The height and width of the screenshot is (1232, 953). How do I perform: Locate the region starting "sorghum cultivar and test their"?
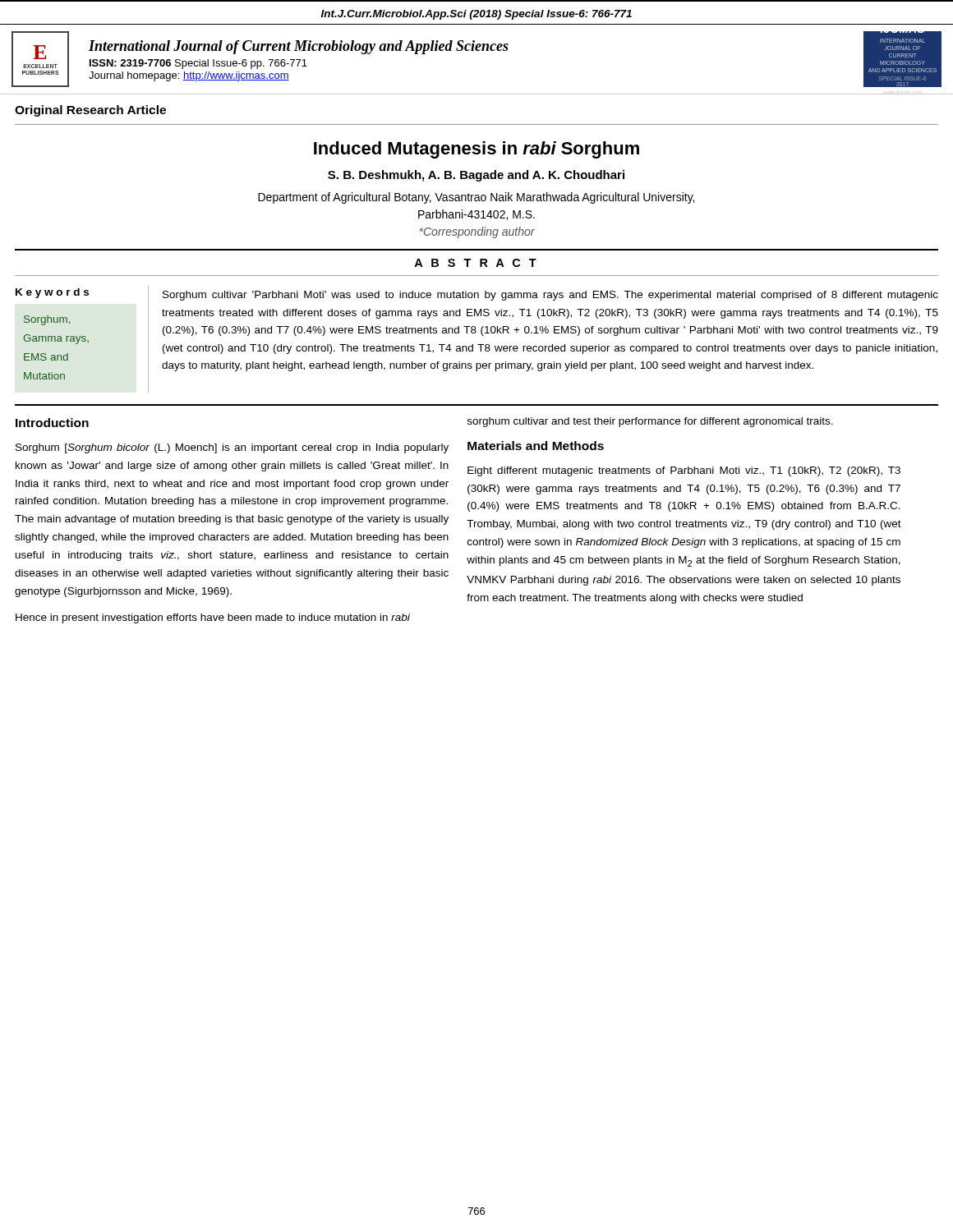tap(650, 421)
